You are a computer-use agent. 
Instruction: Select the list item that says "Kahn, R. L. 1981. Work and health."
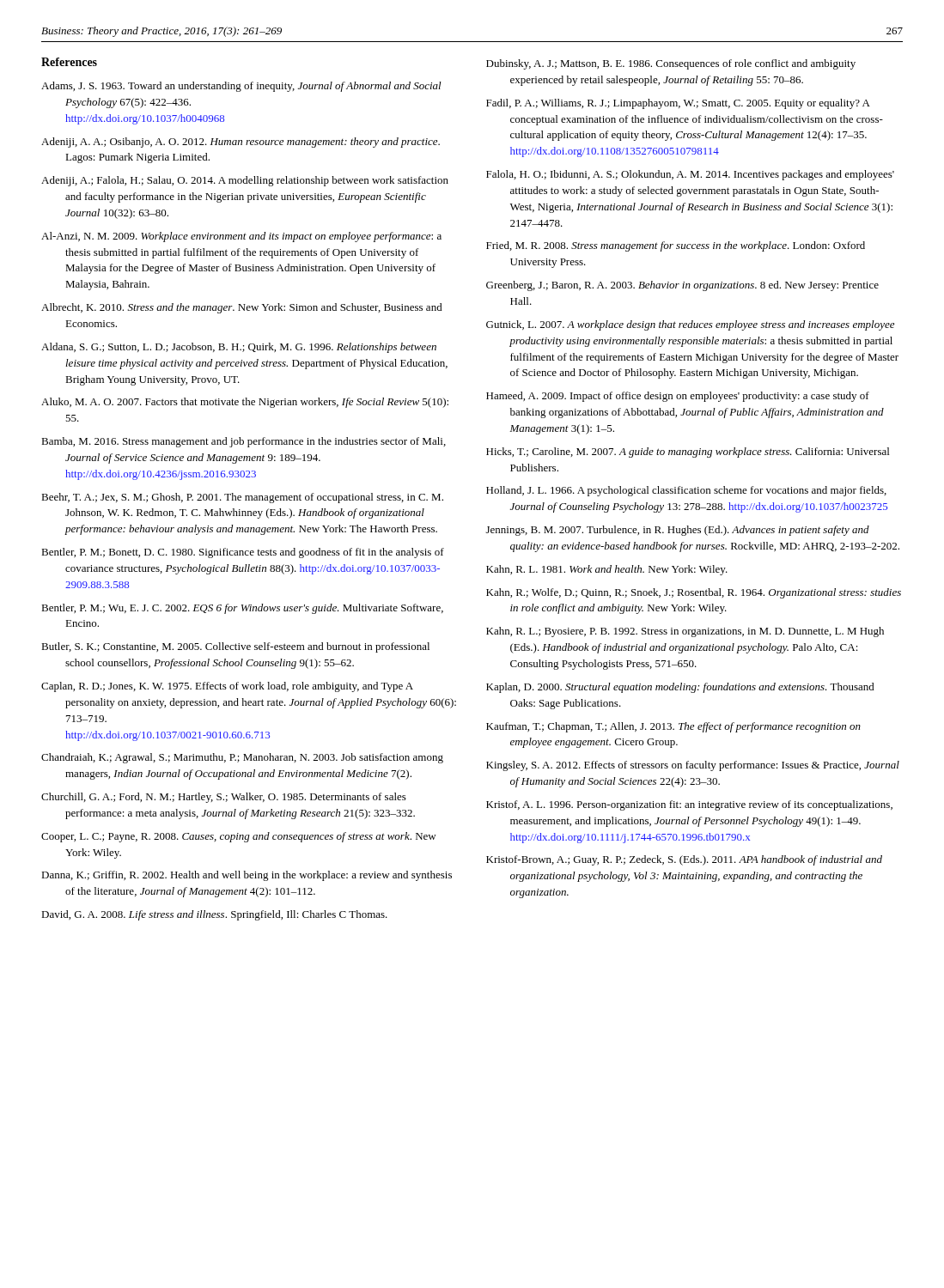point(607,569)
